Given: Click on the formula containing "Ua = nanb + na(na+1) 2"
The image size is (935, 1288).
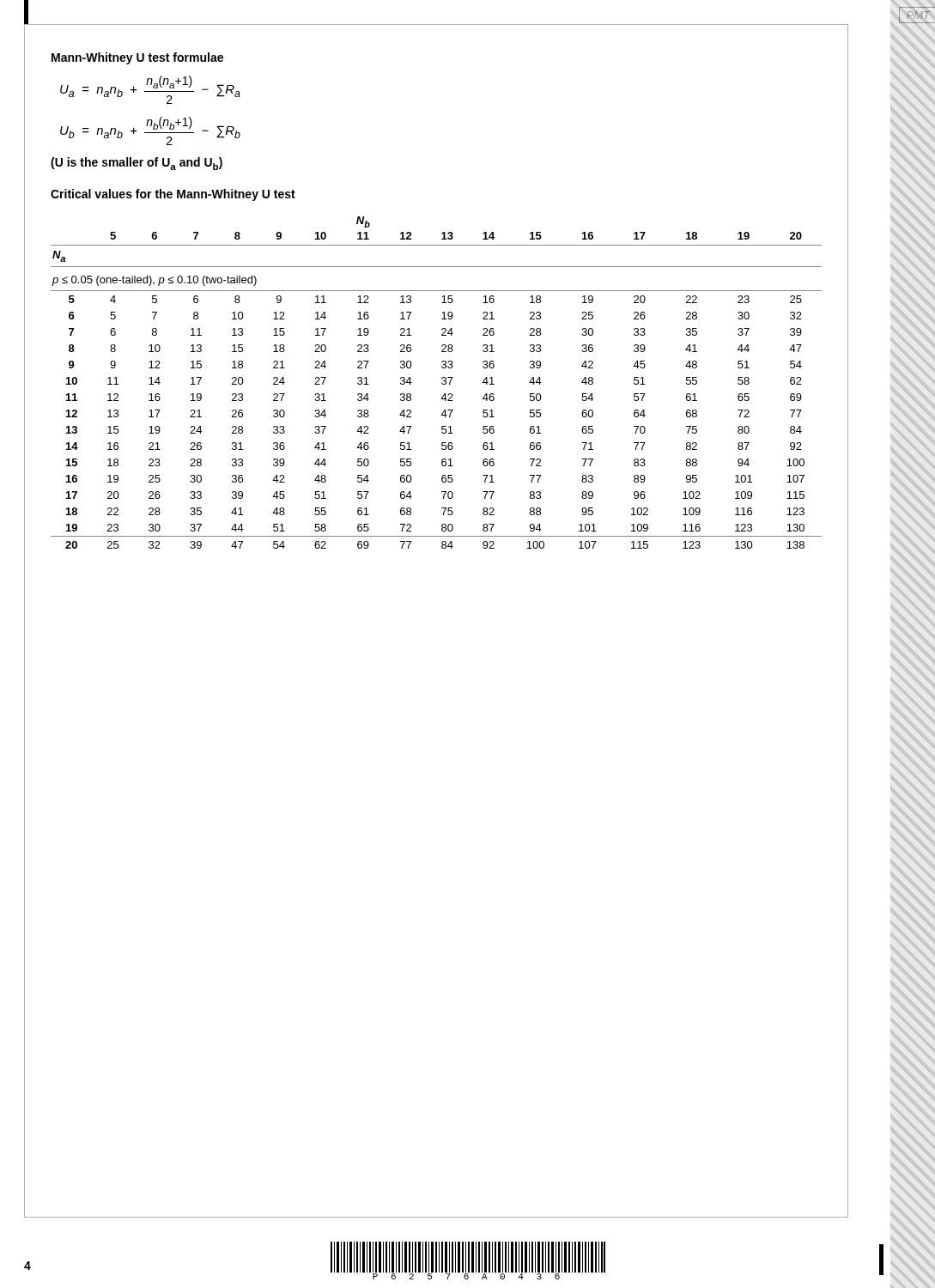Looking at the screenshot, I should 150,90.
